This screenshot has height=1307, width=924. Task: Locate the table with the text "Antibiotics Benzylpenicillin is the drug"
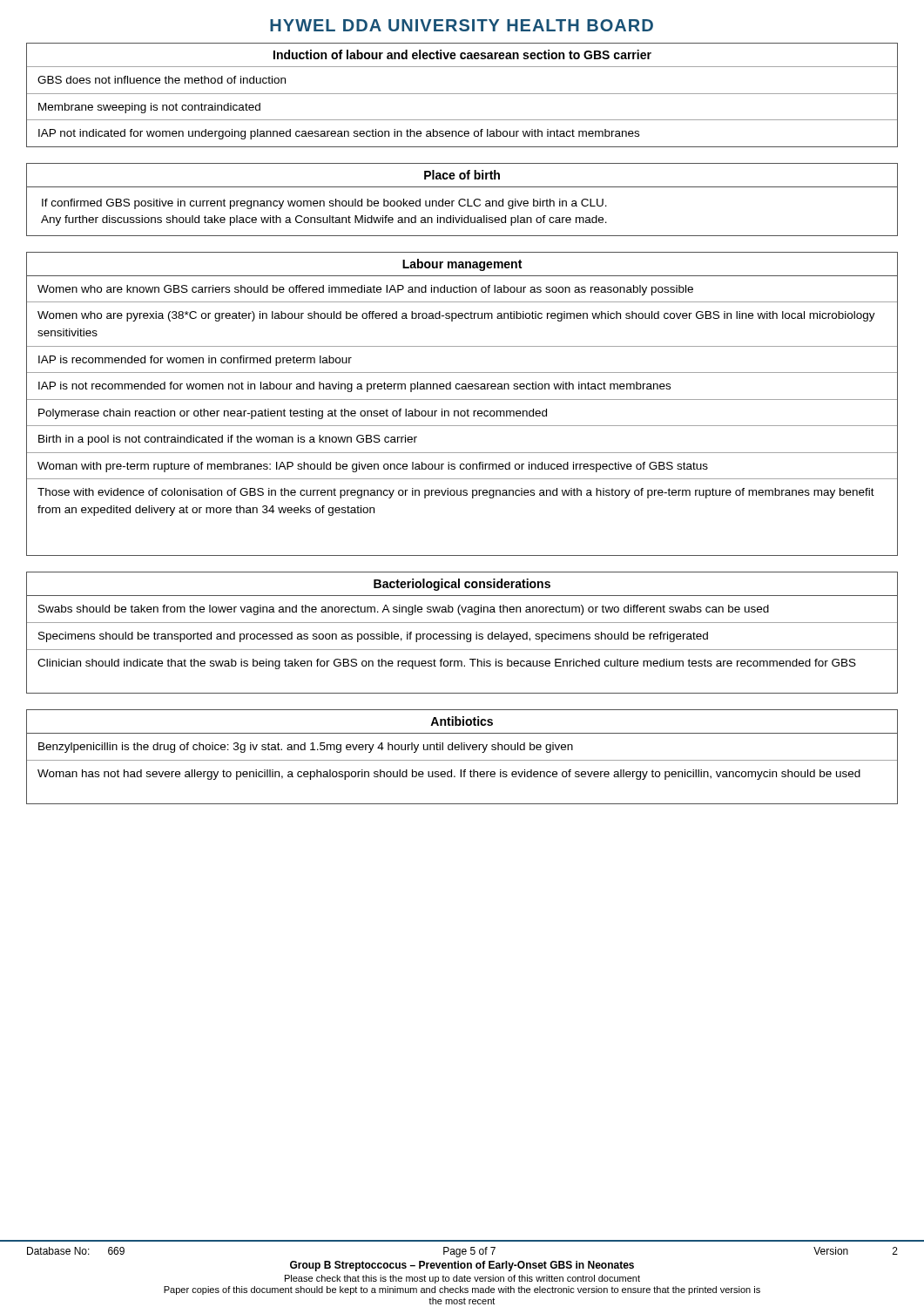(462, 757)
